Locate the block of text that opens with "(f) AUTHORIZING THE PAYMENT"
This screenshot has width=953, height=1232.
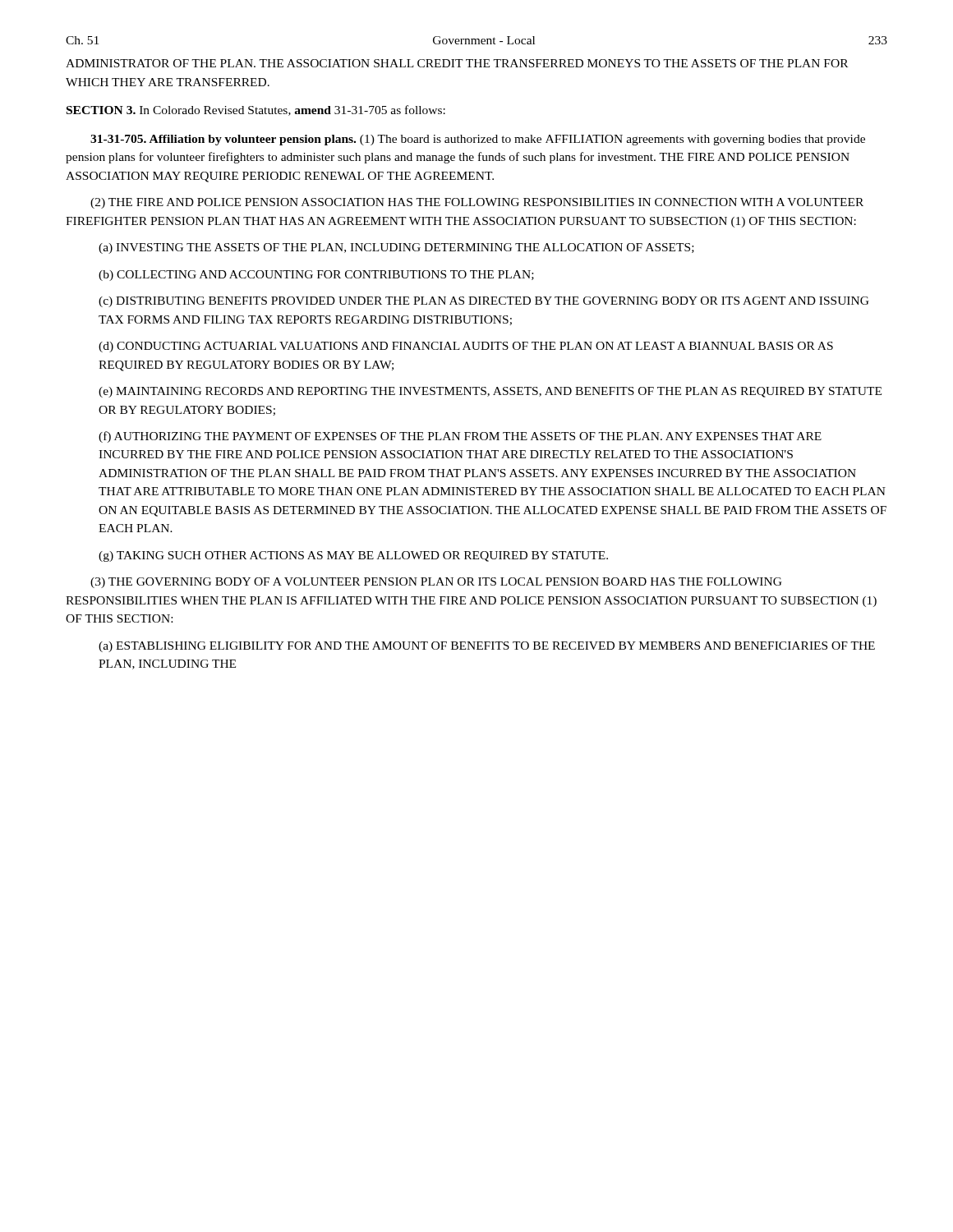click(x=493, y=482)
